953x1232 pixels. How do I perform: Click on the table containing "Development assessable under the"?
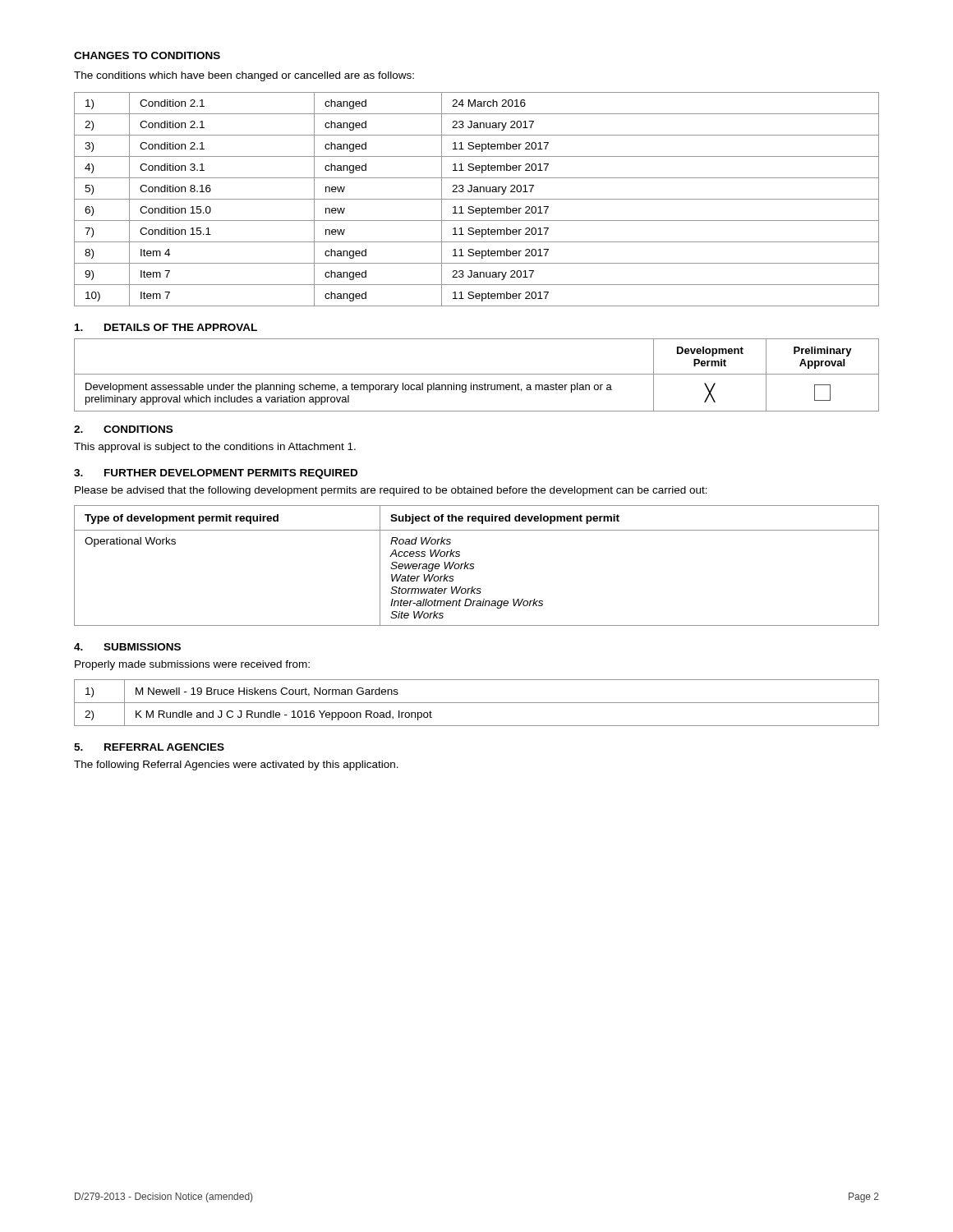(476, 375)
